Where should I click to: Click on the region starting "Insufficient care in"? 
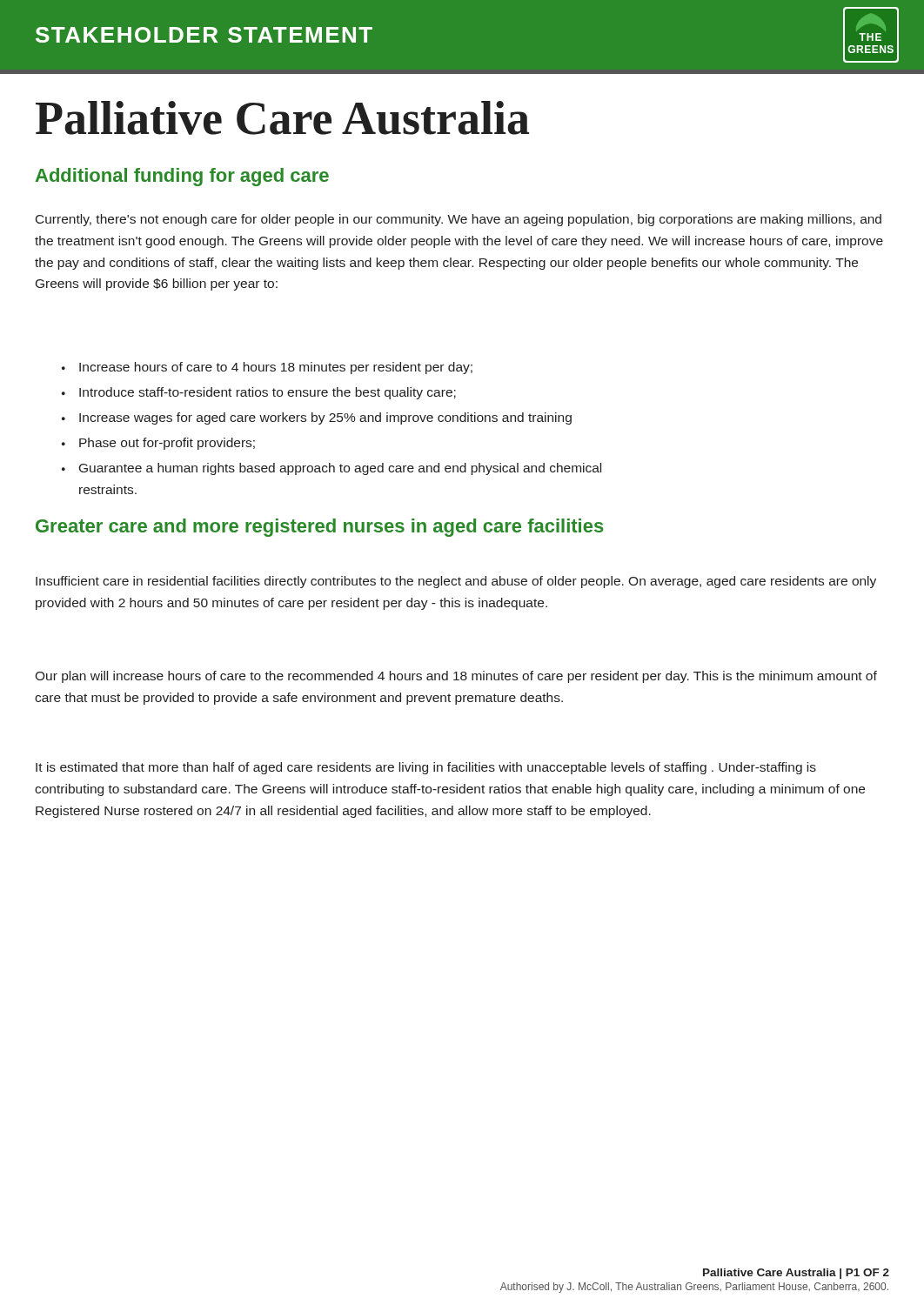(456, 591)
